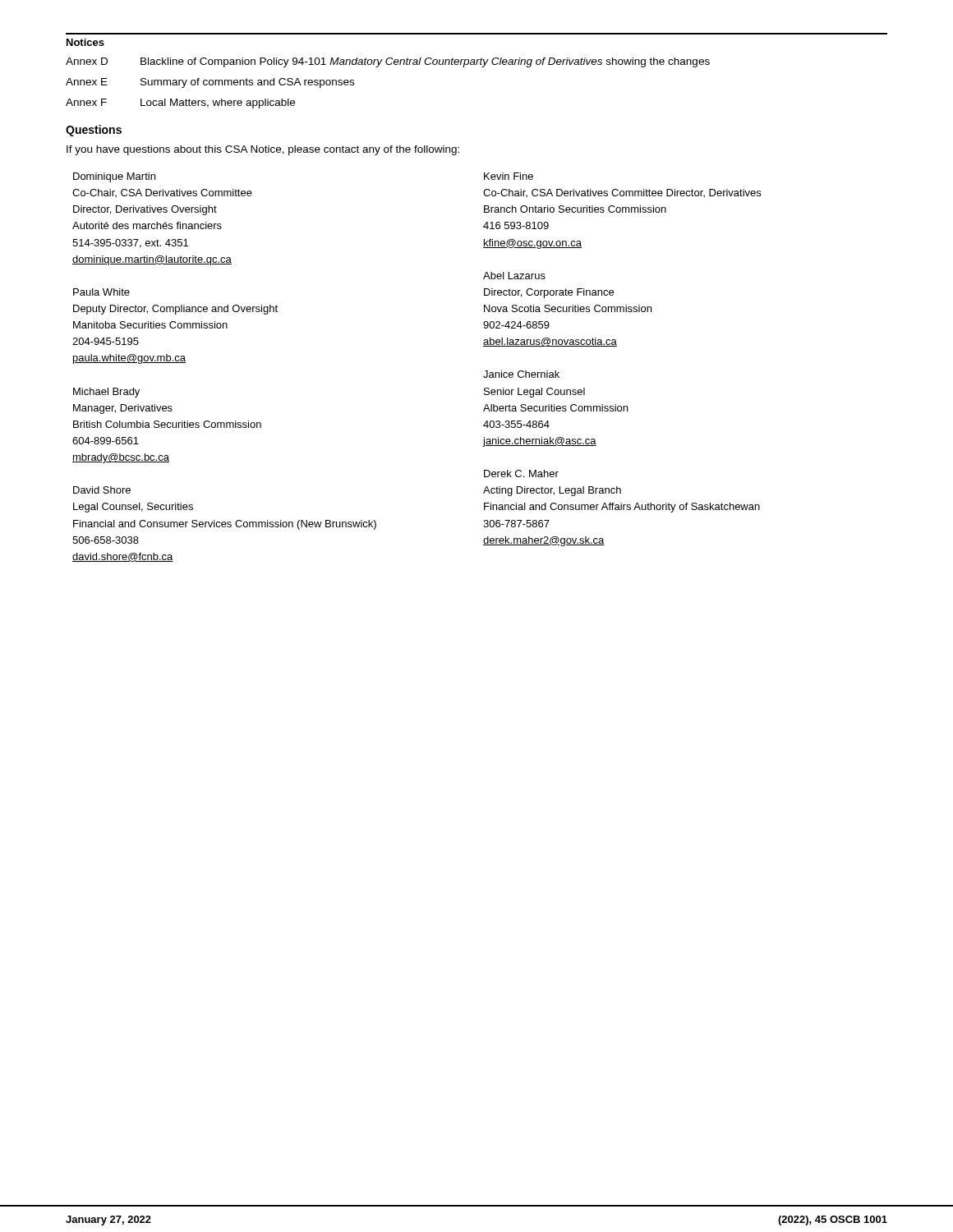Find the block on this page that starts "Janice Cherniak Senior"
Screen dimensions: 1232x953
point(556,407)
